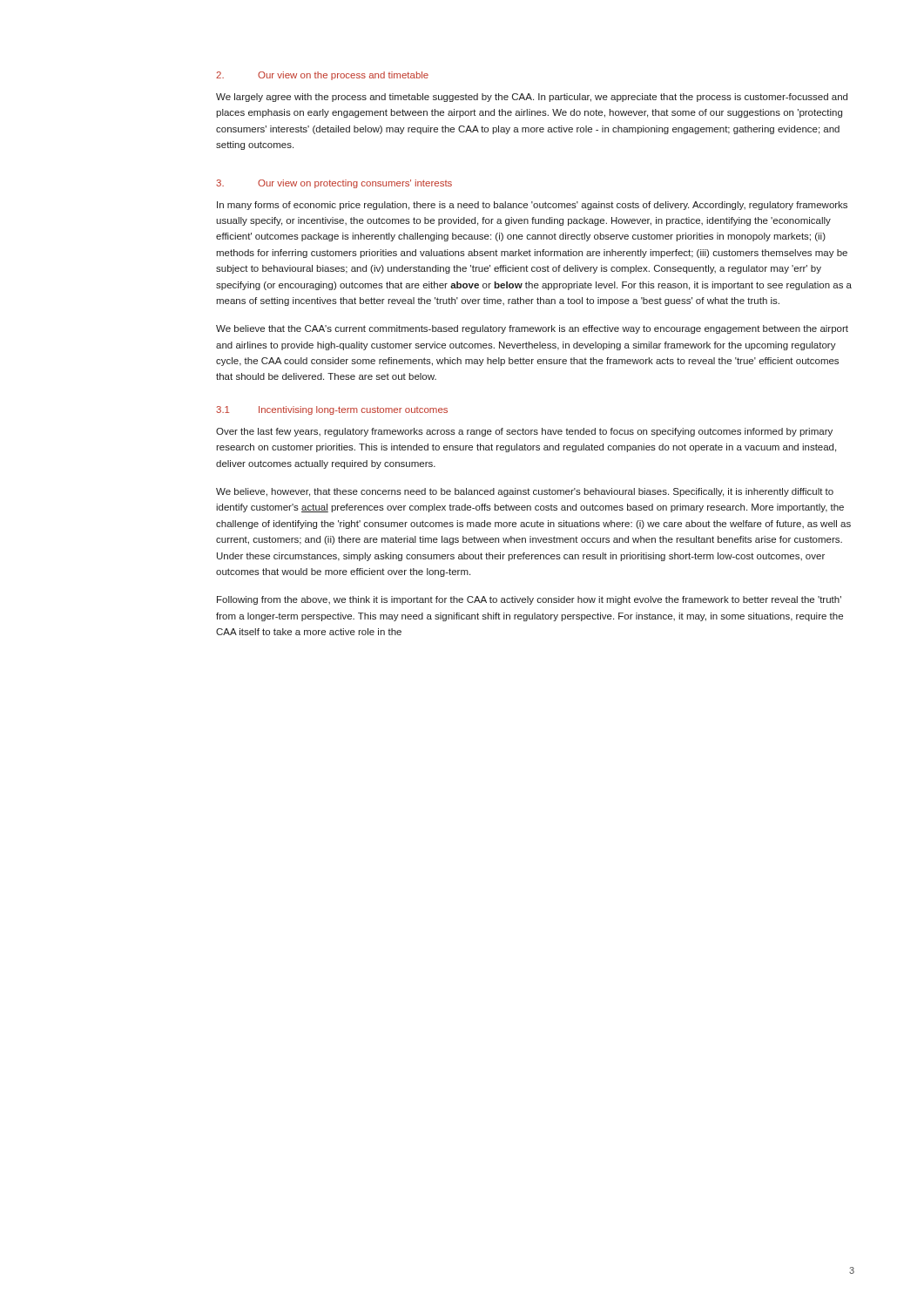924x1307 pixels.
Task: Find the text block that says "Following from the above, we think it is"
Action: (x=530, y=616)
